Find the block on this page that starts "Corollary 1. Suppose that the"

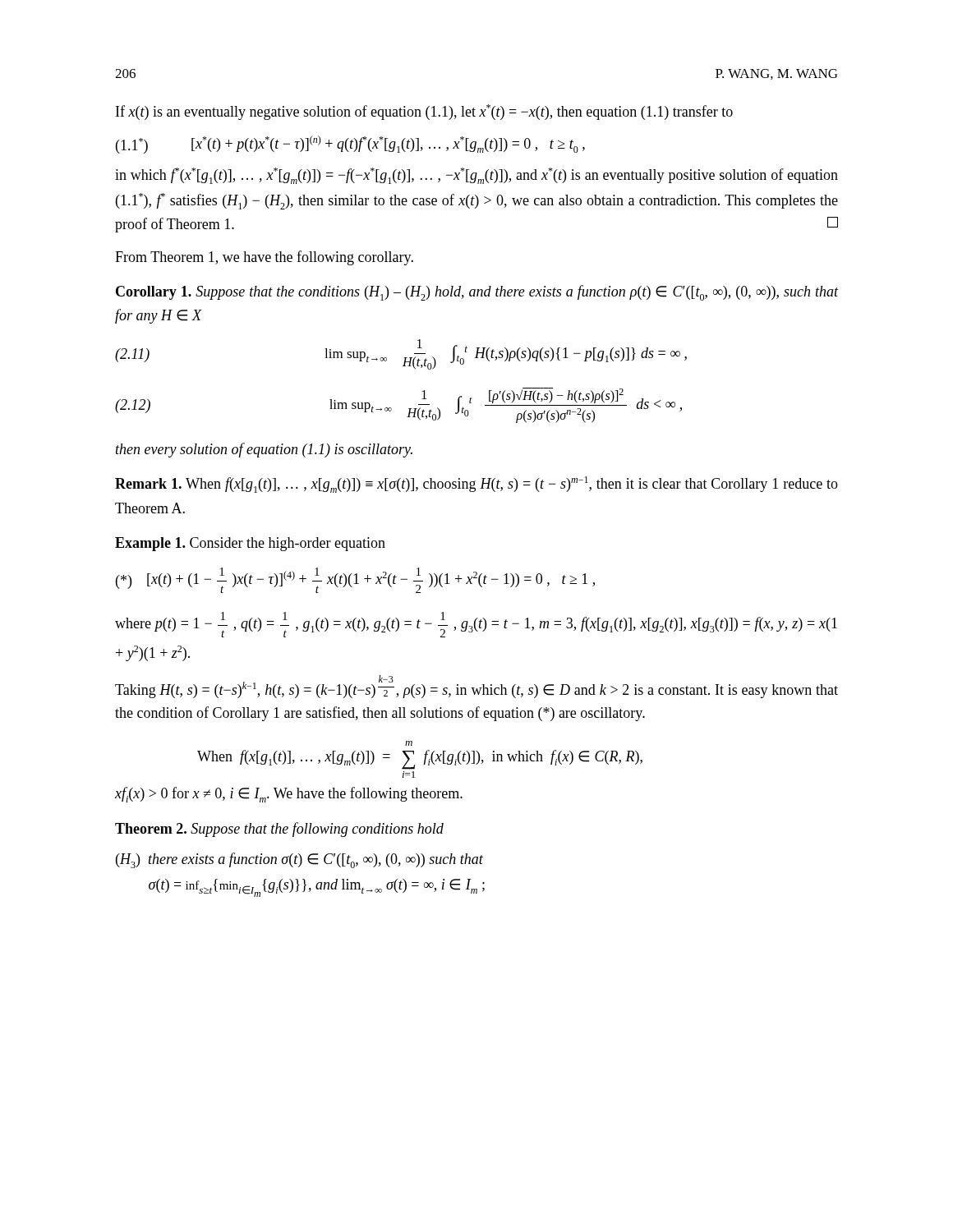click(x=476, y=303)
